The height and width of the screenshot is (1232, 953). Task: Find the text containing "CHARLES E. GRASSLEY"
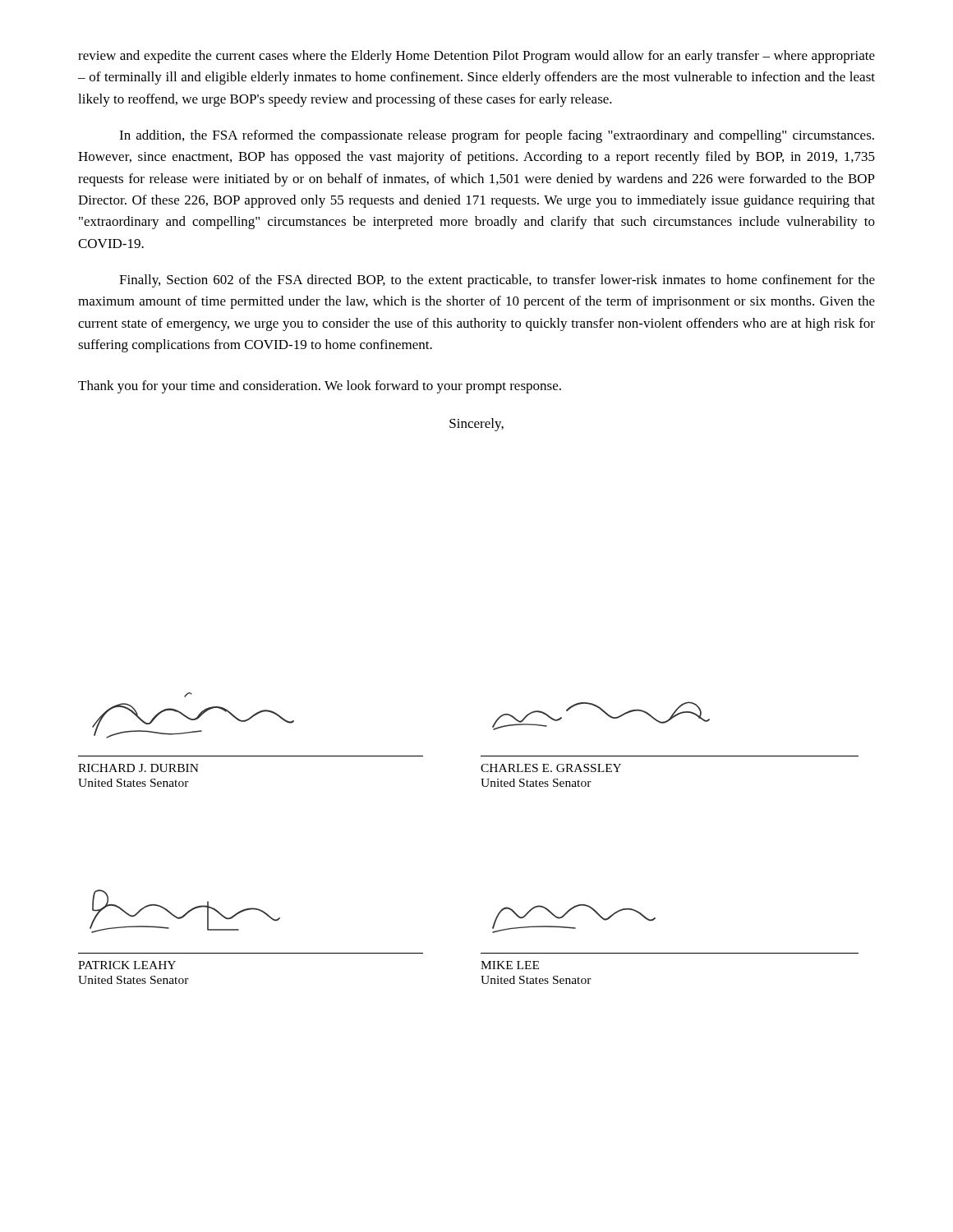[x=551, y=768]
